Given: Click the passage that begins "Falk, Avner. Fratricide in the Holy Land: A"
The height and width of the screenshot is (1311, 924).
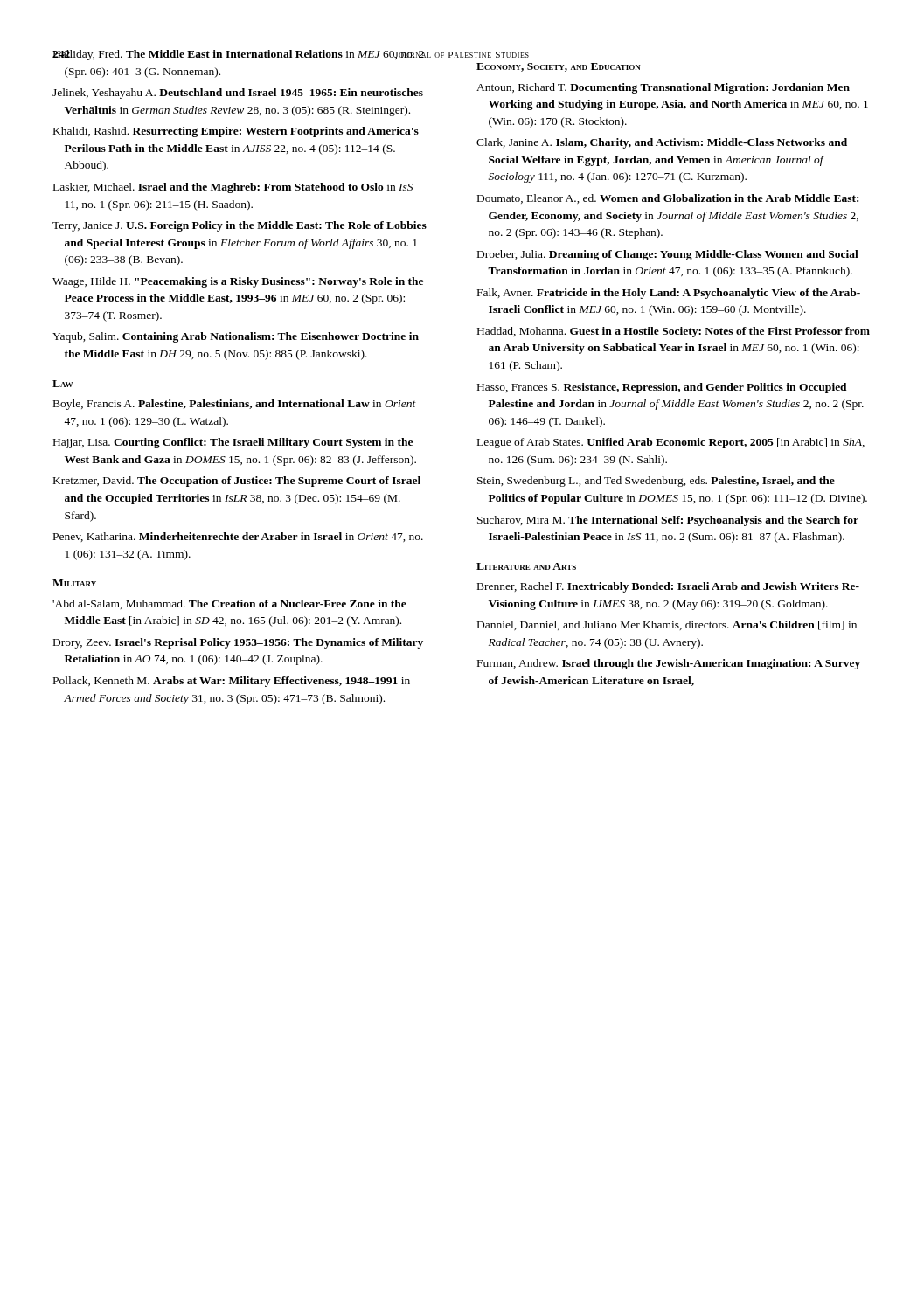Looking at the screenshot, I should click(x=668, y=301).
